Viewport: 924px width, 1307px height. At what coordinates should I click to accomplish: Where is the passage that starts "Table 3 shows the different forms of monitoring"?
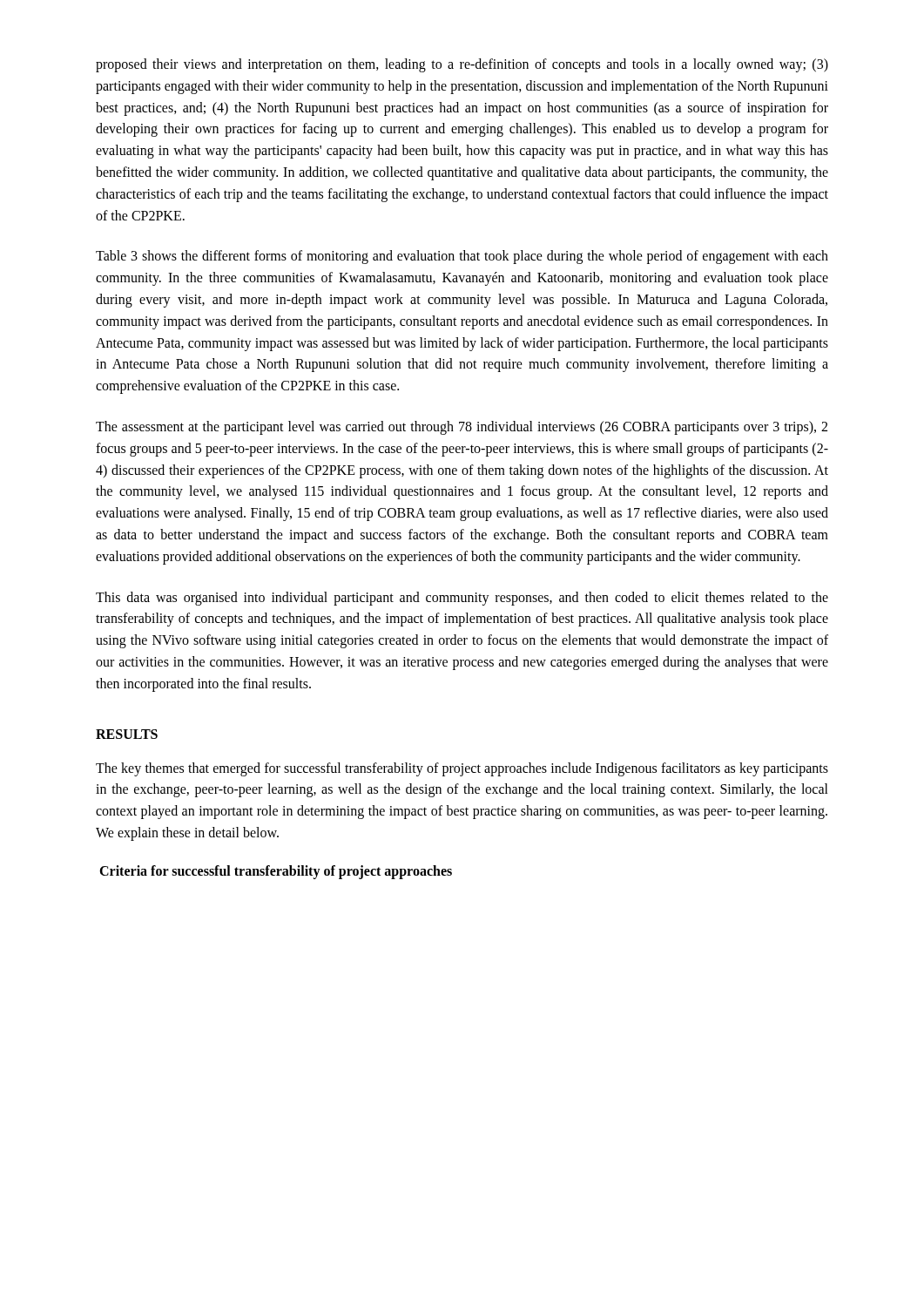(x=462, y=321)
